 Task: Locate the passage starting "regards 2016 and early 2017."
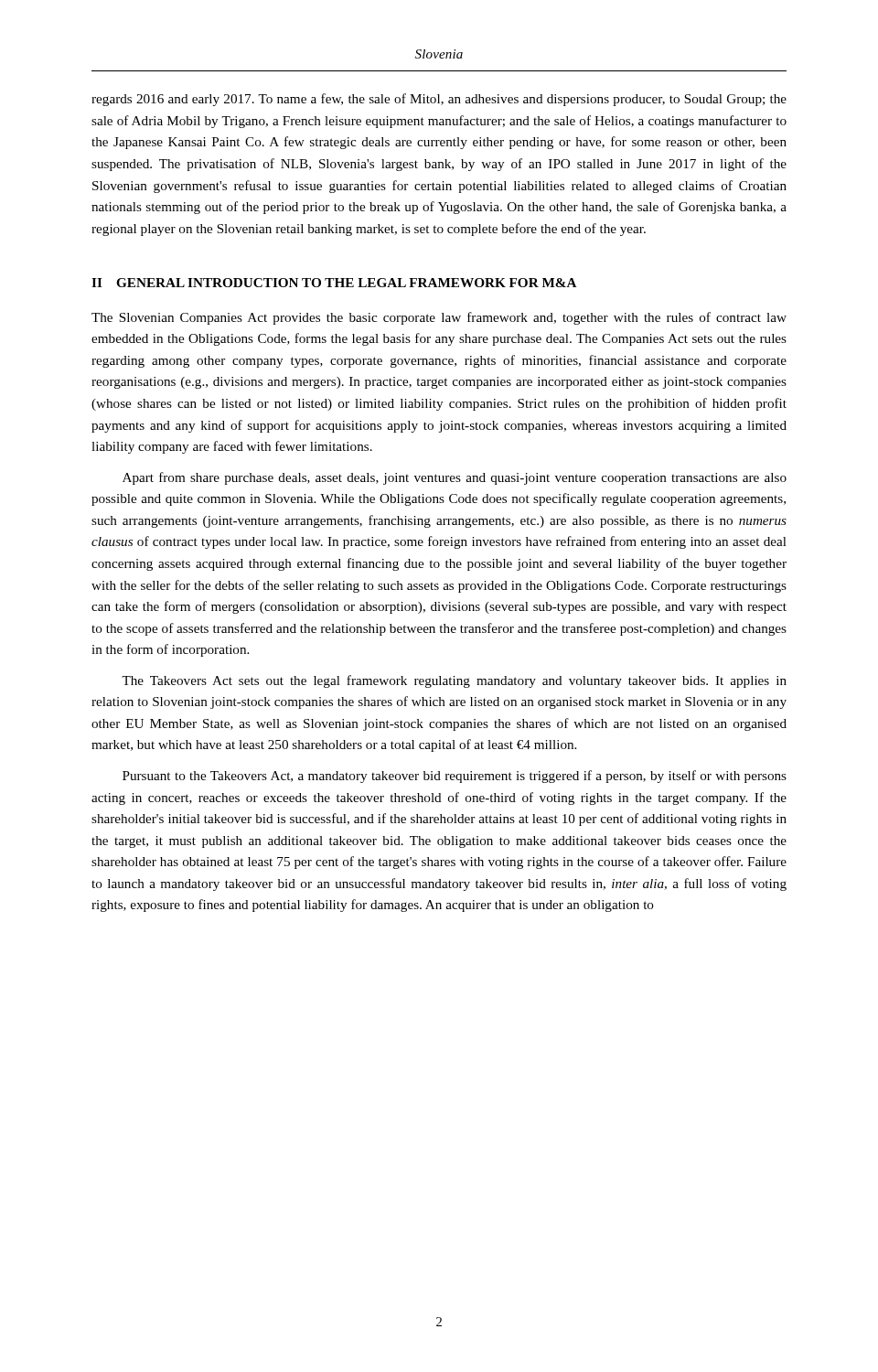click(x=439, y=163)
